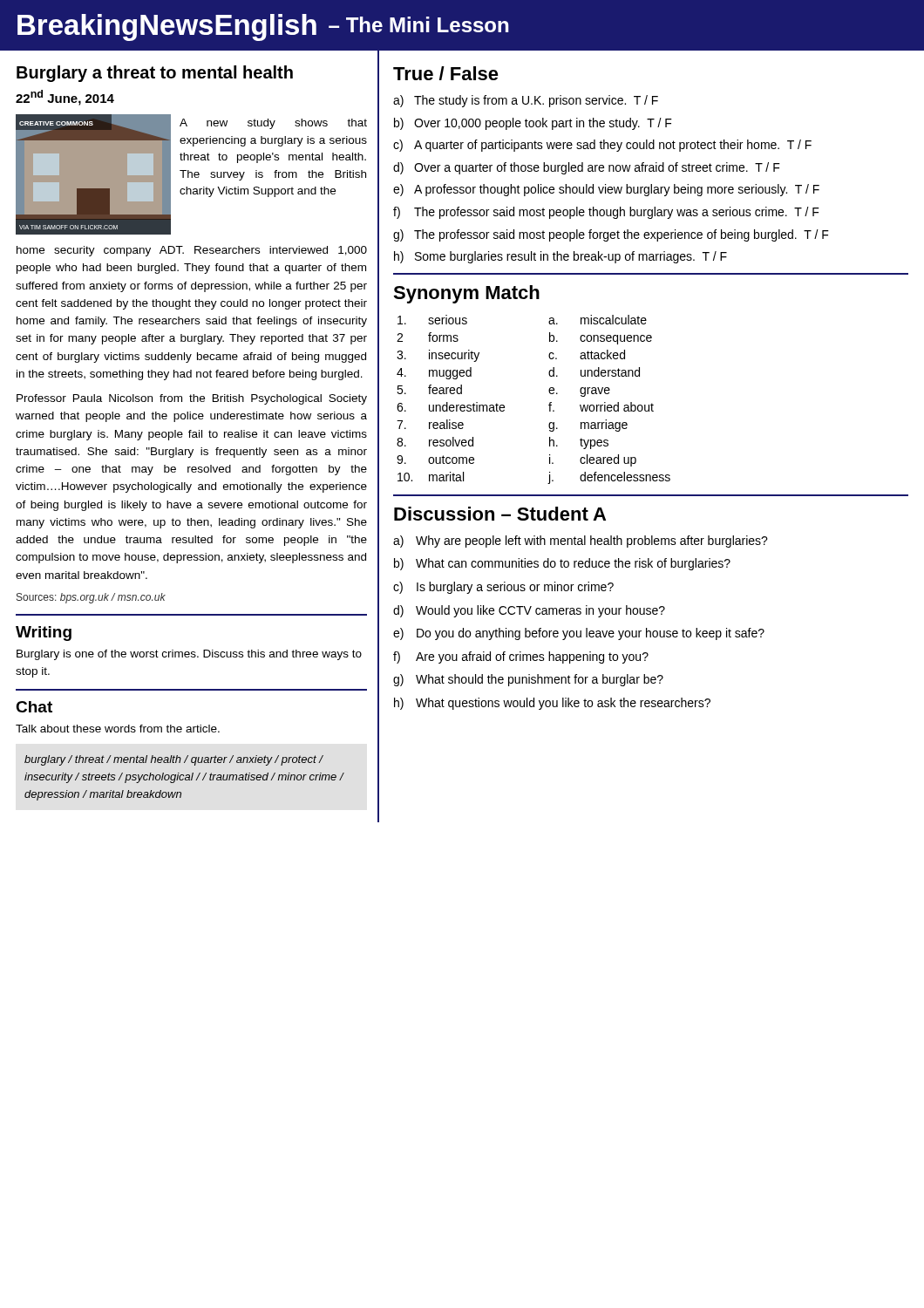
Task: Point to the block beginning "g) What should"
Action: pyautogui.click(x=528, y=680)
